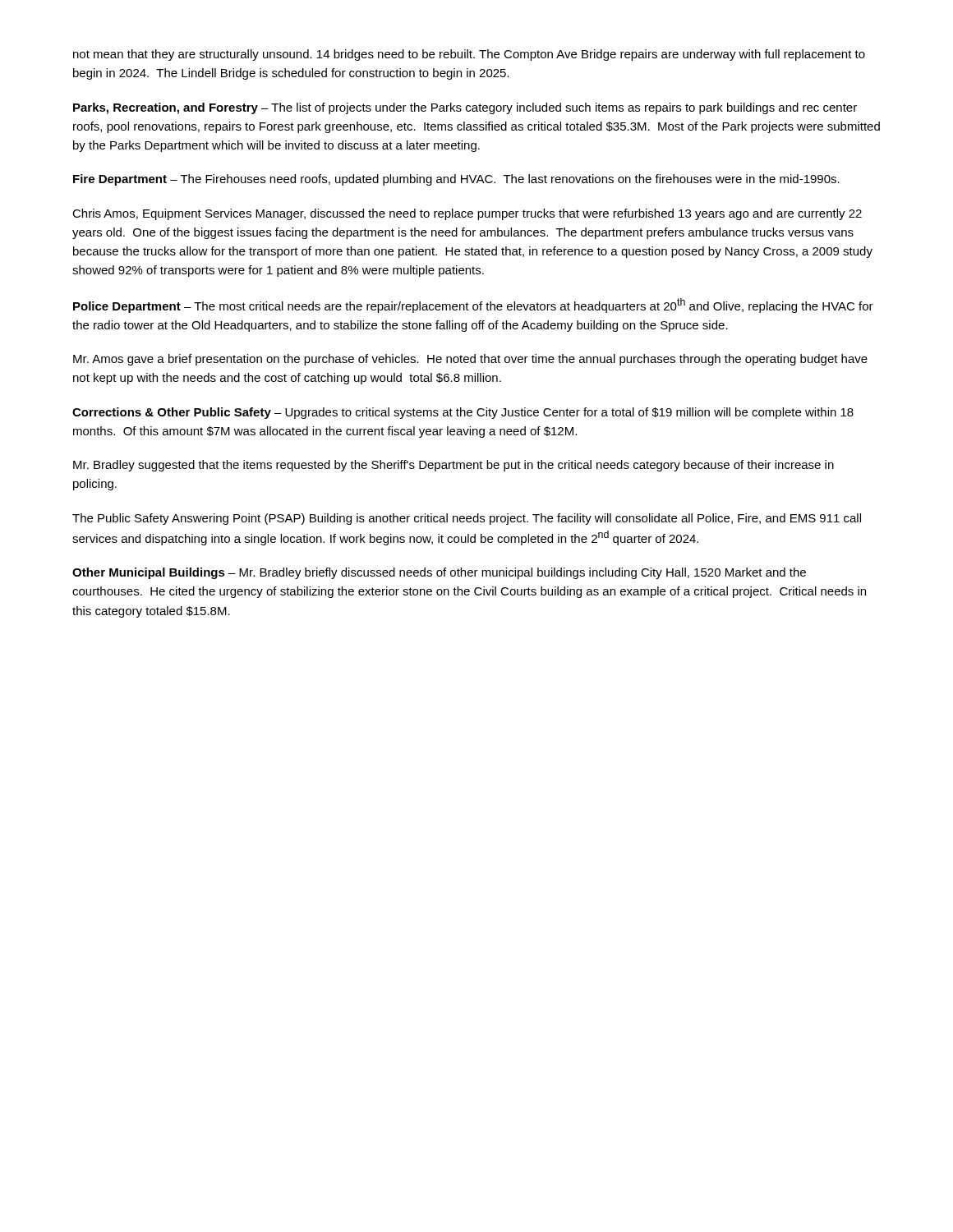This screenshot has height=1232, width=953.
Task: Click on the block starting "Chris Amos, Equipment Services Manager, discussed the need"
Action: 472,241
